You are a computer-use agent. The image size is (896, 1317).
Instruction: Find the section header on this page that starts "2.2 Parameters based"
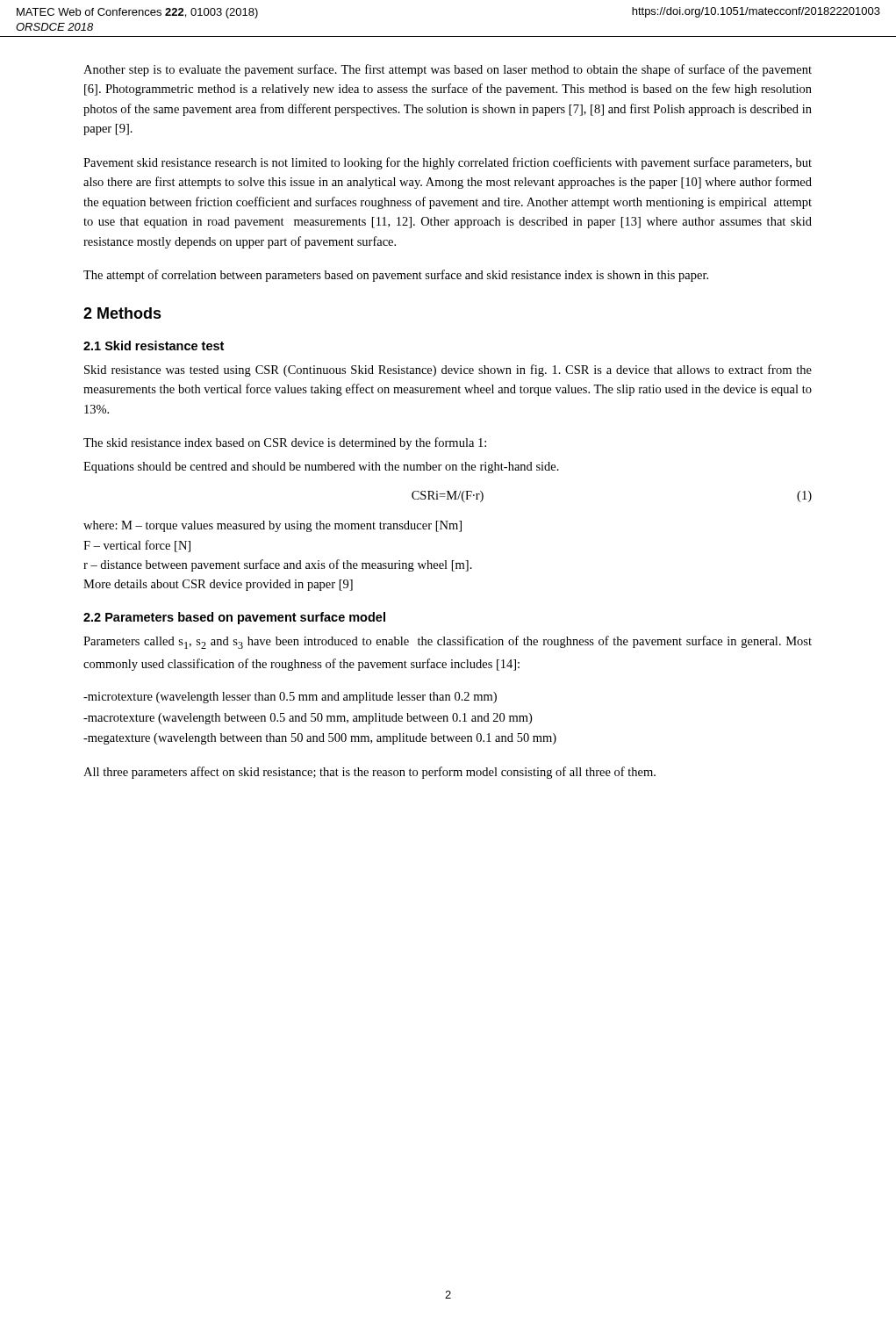[x=235, y=617]
